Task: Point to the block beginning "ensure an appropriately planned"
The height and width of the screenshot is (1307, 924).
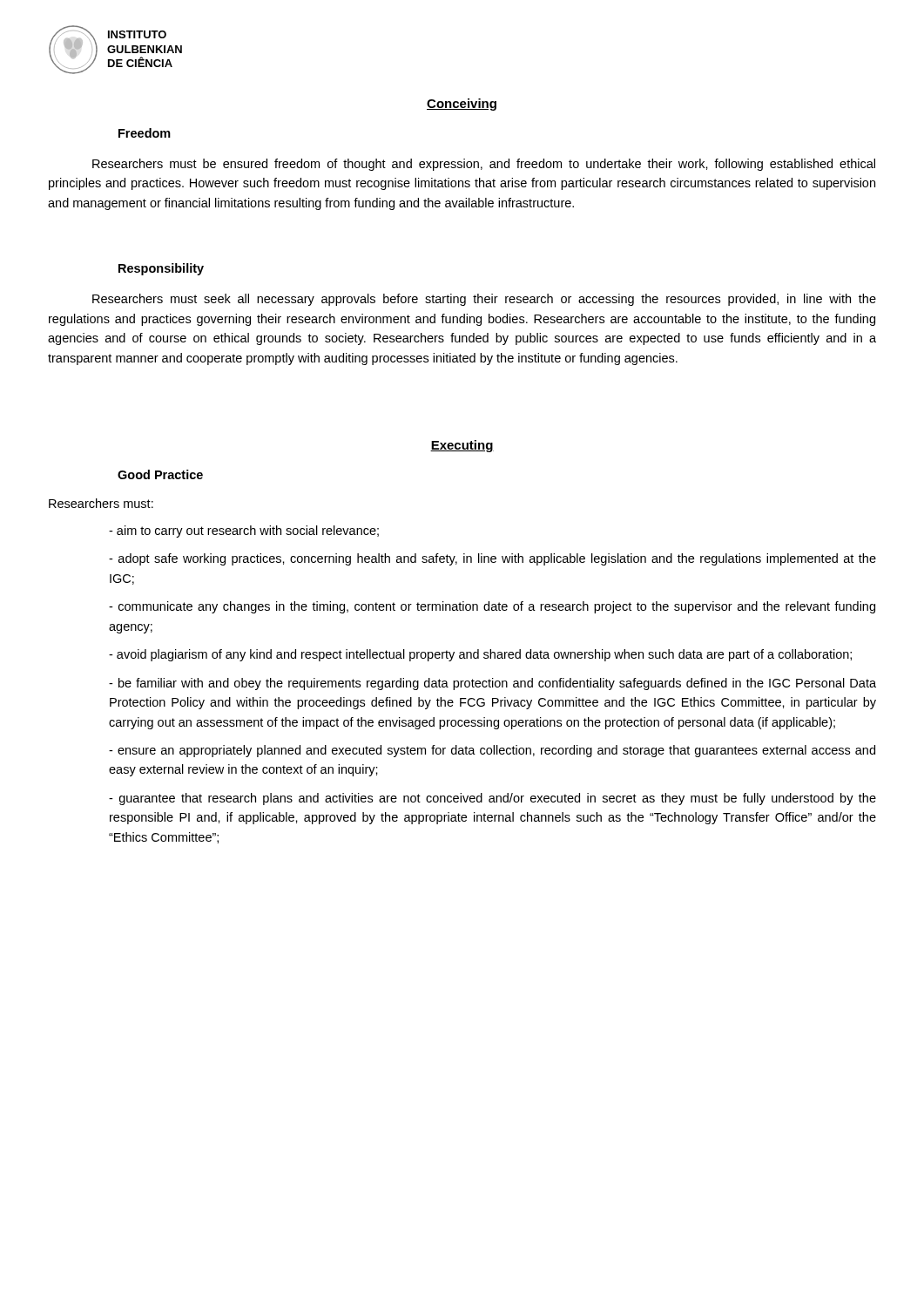Action: click(x=492, y=760)
